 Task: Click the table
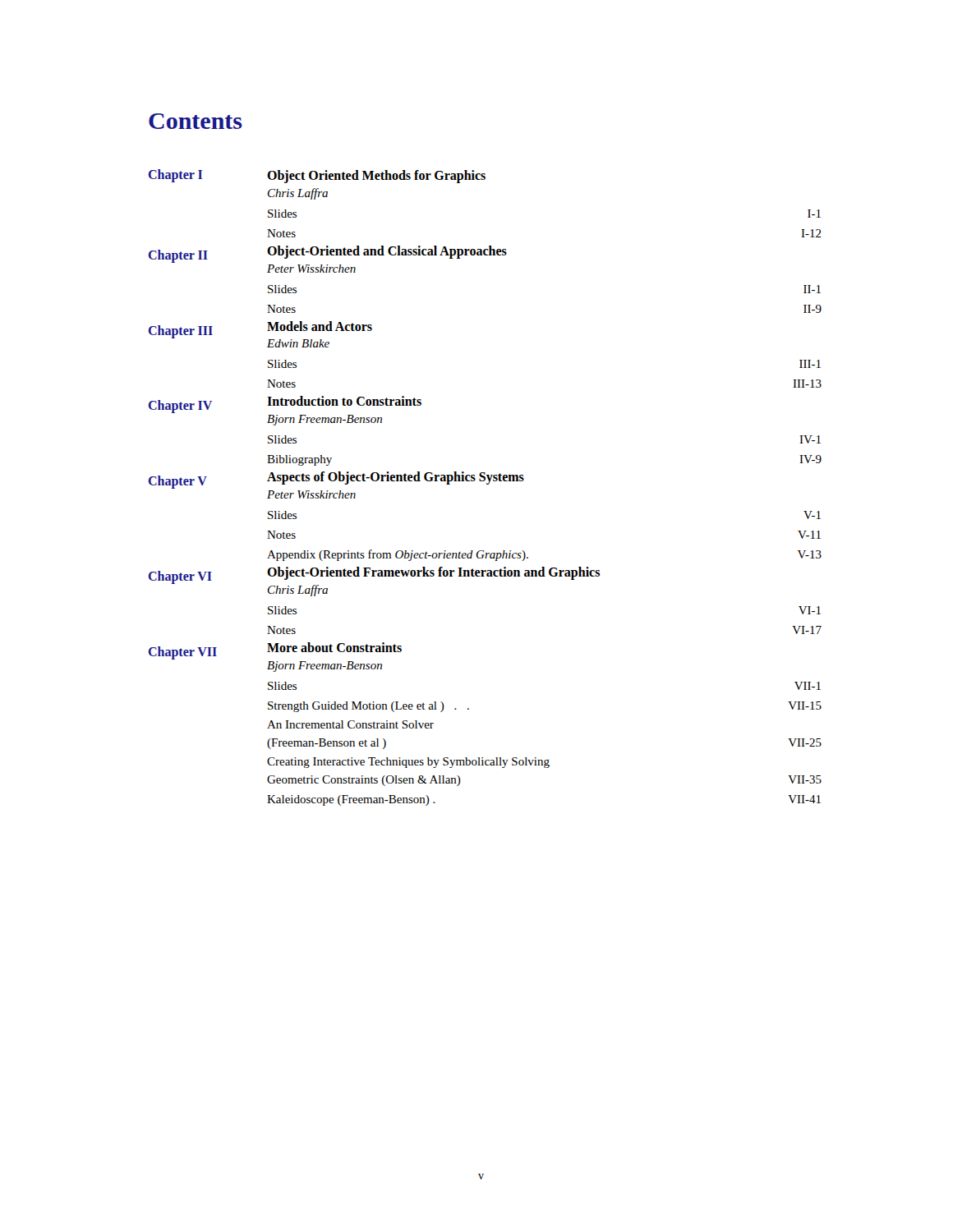pyautogui.click(x=485, y=488)
